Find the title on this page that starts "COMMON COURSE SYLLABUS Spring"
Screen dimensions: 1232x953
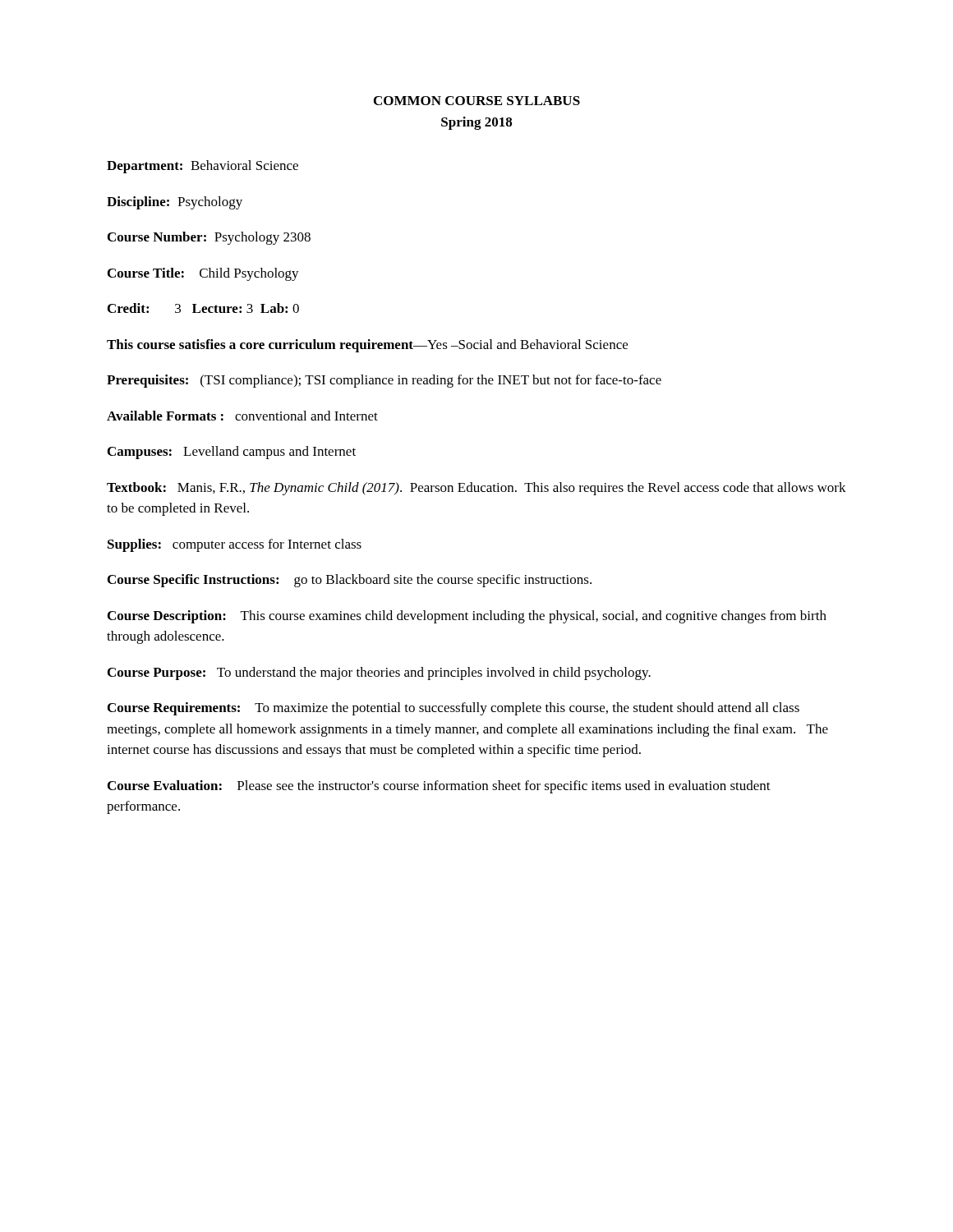coord(476,111)
